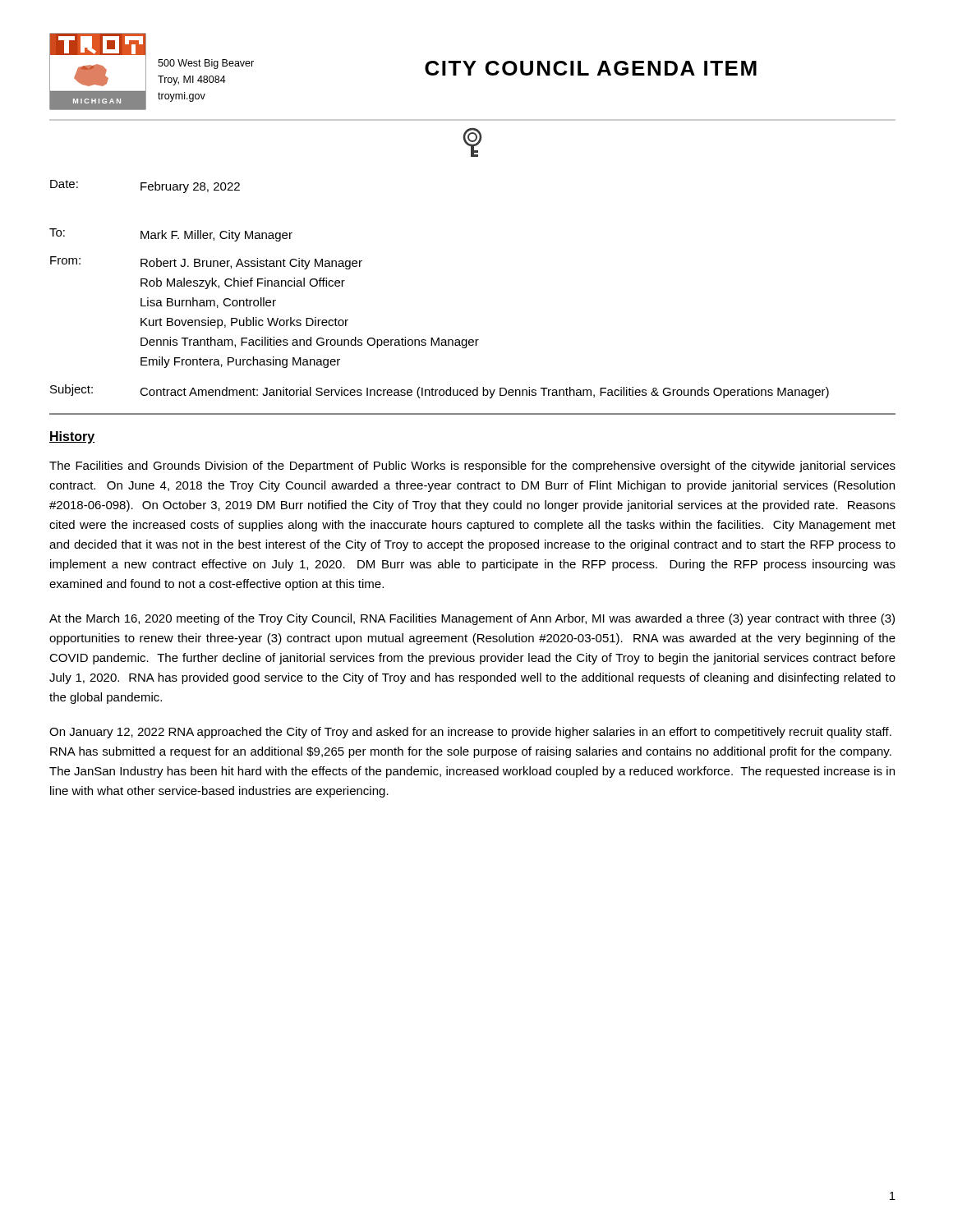Screen dimensions: 1232x953
Task: Select the region starting "Mark F. Miller, City Manager"
Action: pos(216,235)
